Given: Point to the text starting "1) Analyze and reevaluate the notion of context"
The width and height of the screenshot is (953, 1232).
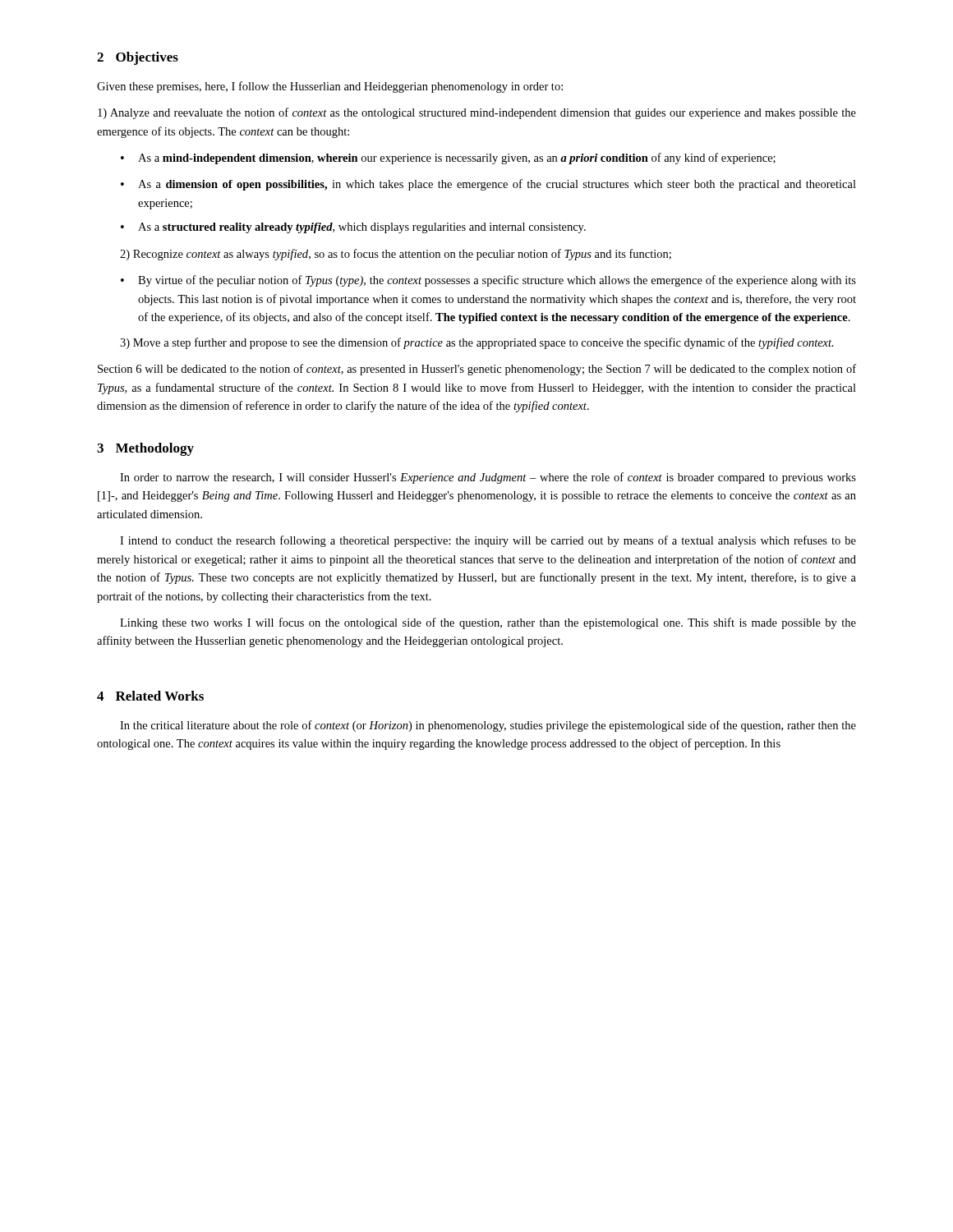Looking at the screenshot, I should (x=476, y=122).
